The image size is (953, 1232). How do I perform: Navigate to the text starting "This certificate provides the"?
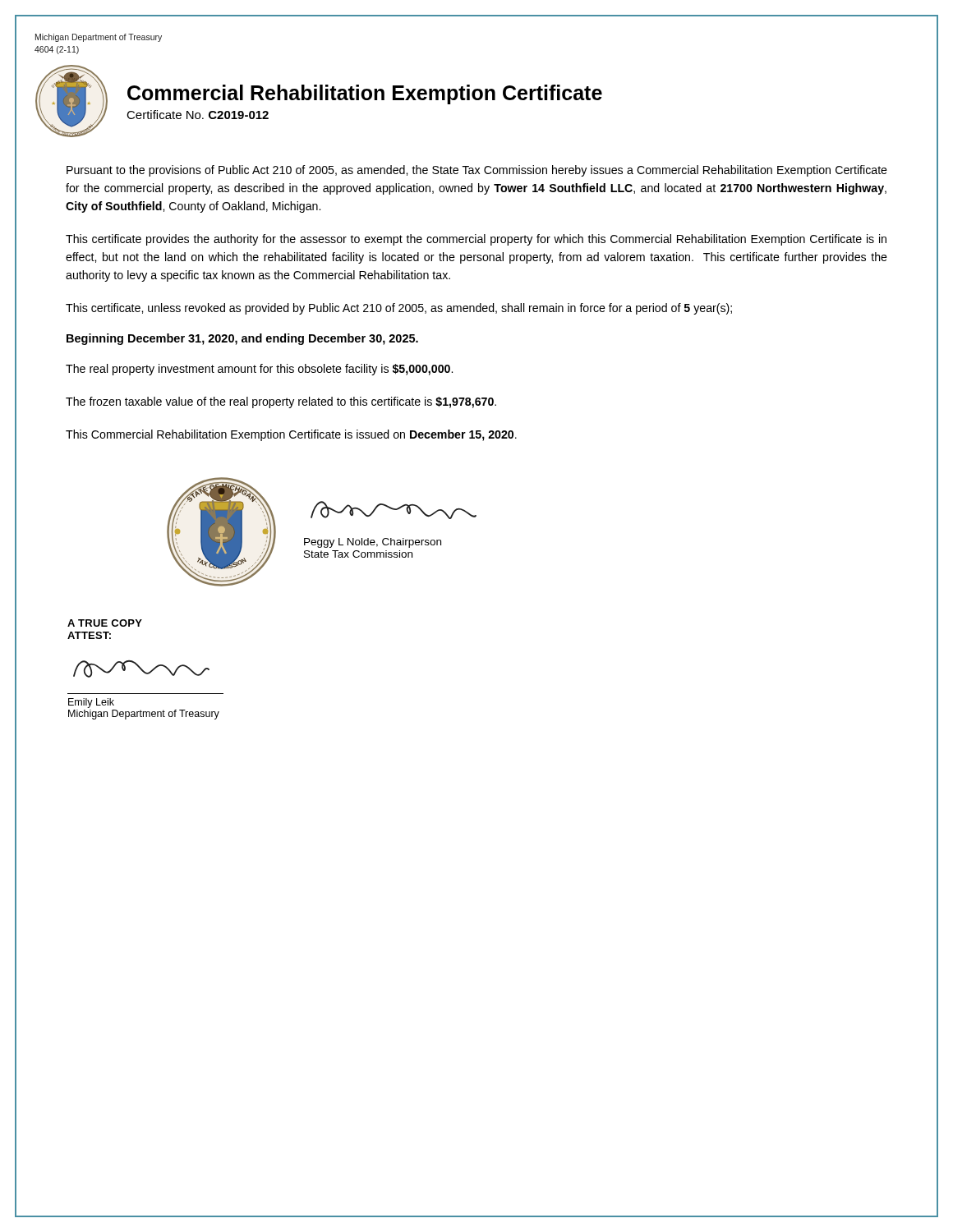point(476,257)
